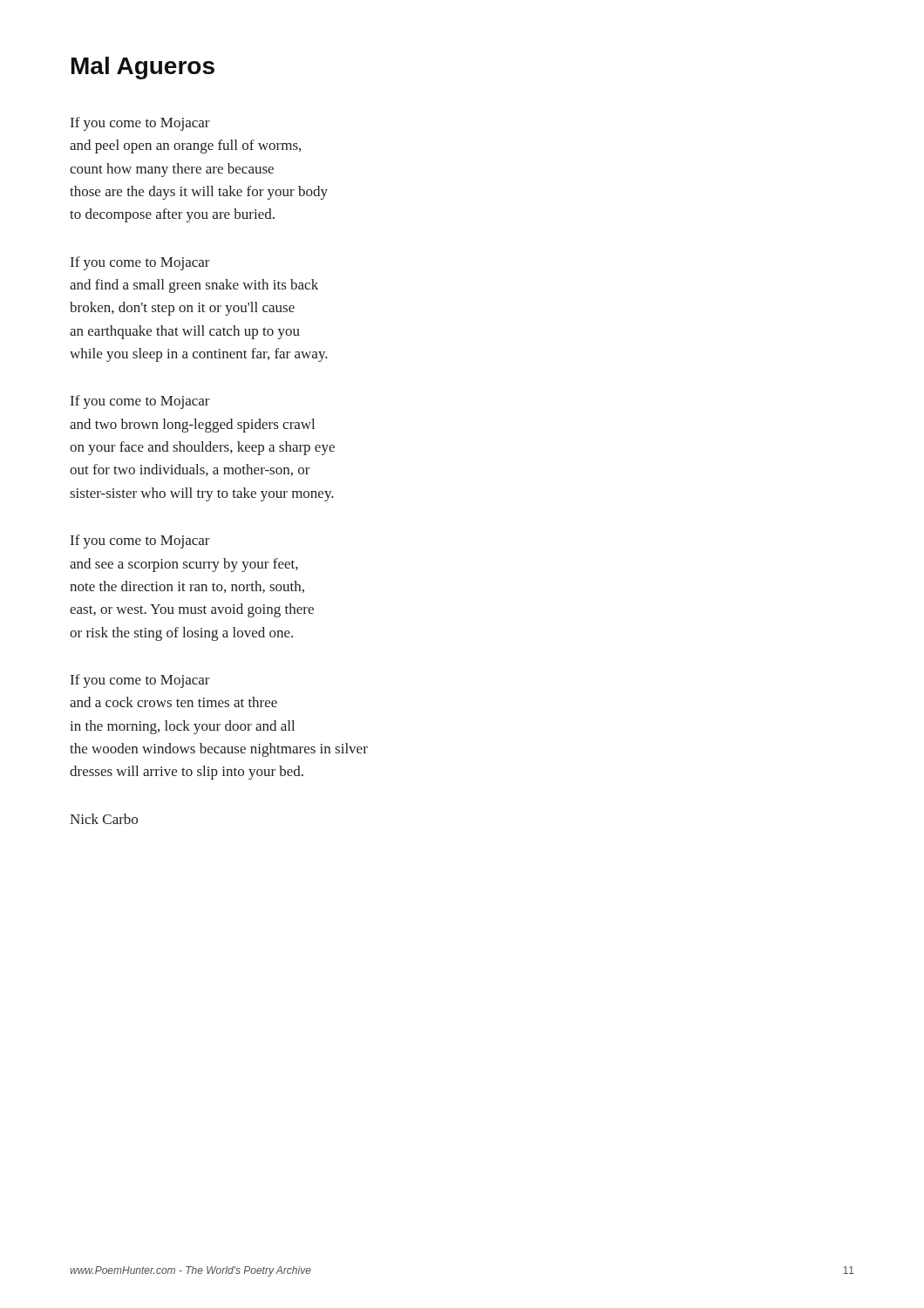Point to "Nick Carbo"
924x1308 pixels.
(x=104, y=819)
